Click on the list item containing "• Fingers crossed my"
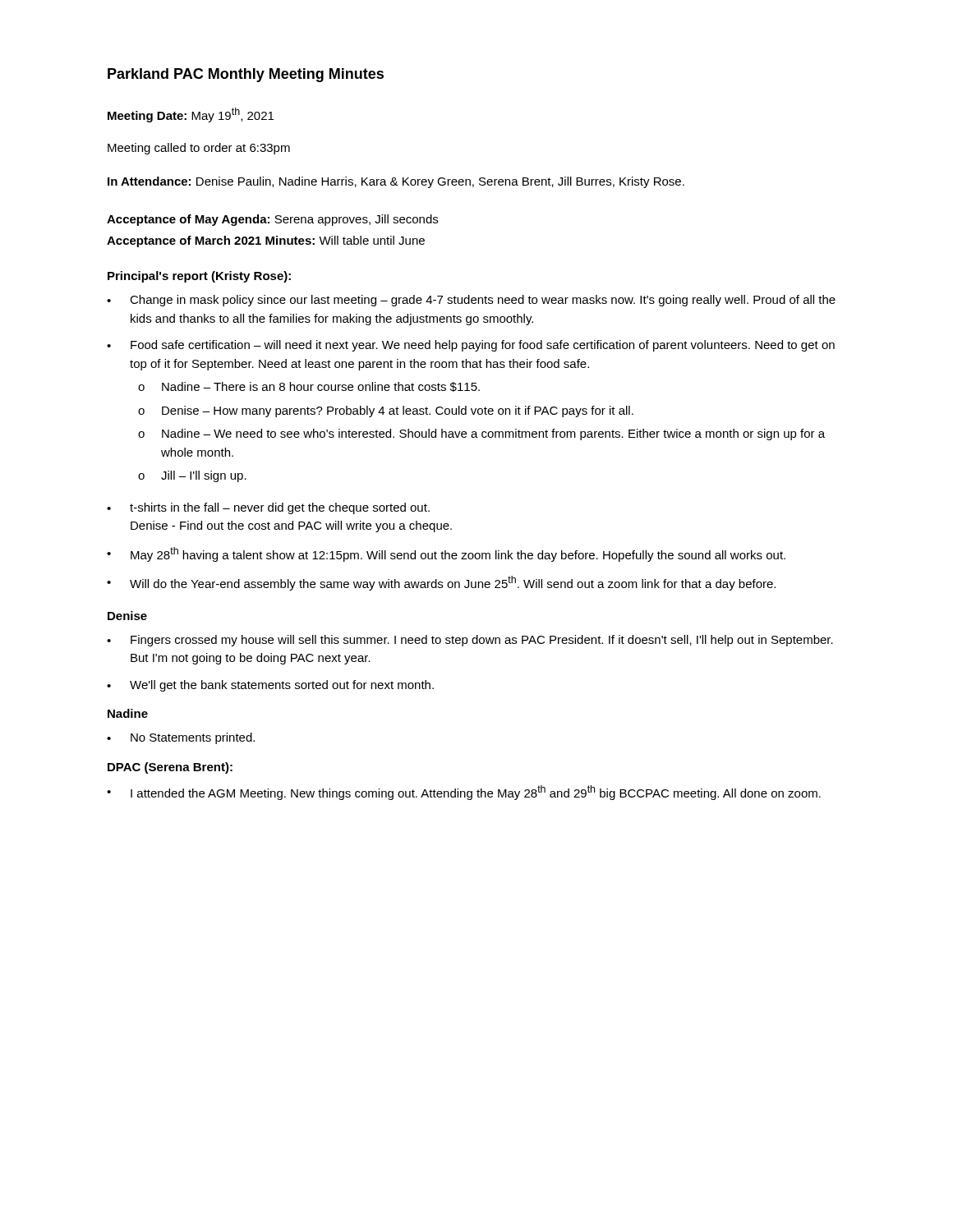 [x=476, y=649]
